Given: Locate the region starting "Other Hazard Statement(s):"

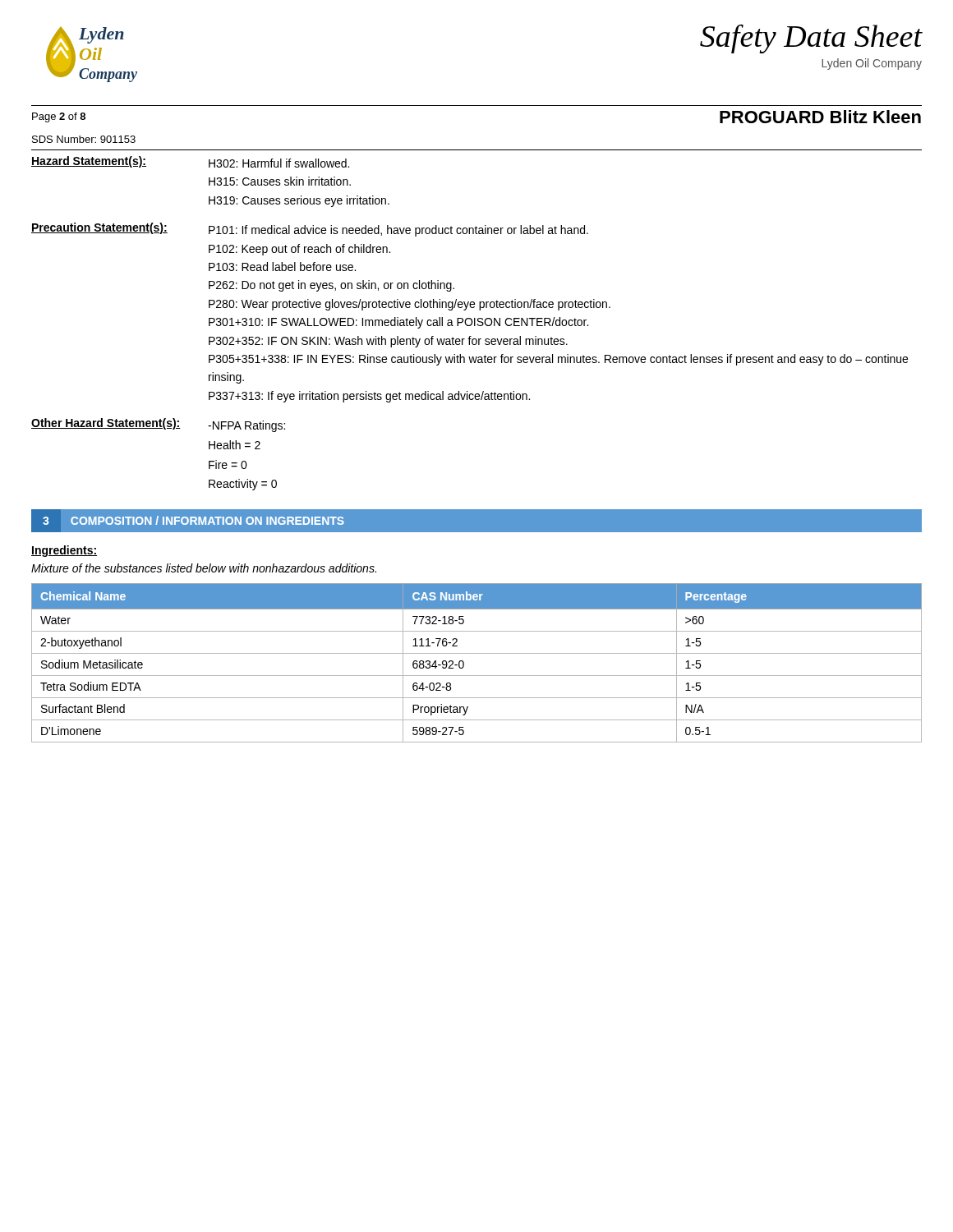Looking at the screenshot, I should [106, 423].
